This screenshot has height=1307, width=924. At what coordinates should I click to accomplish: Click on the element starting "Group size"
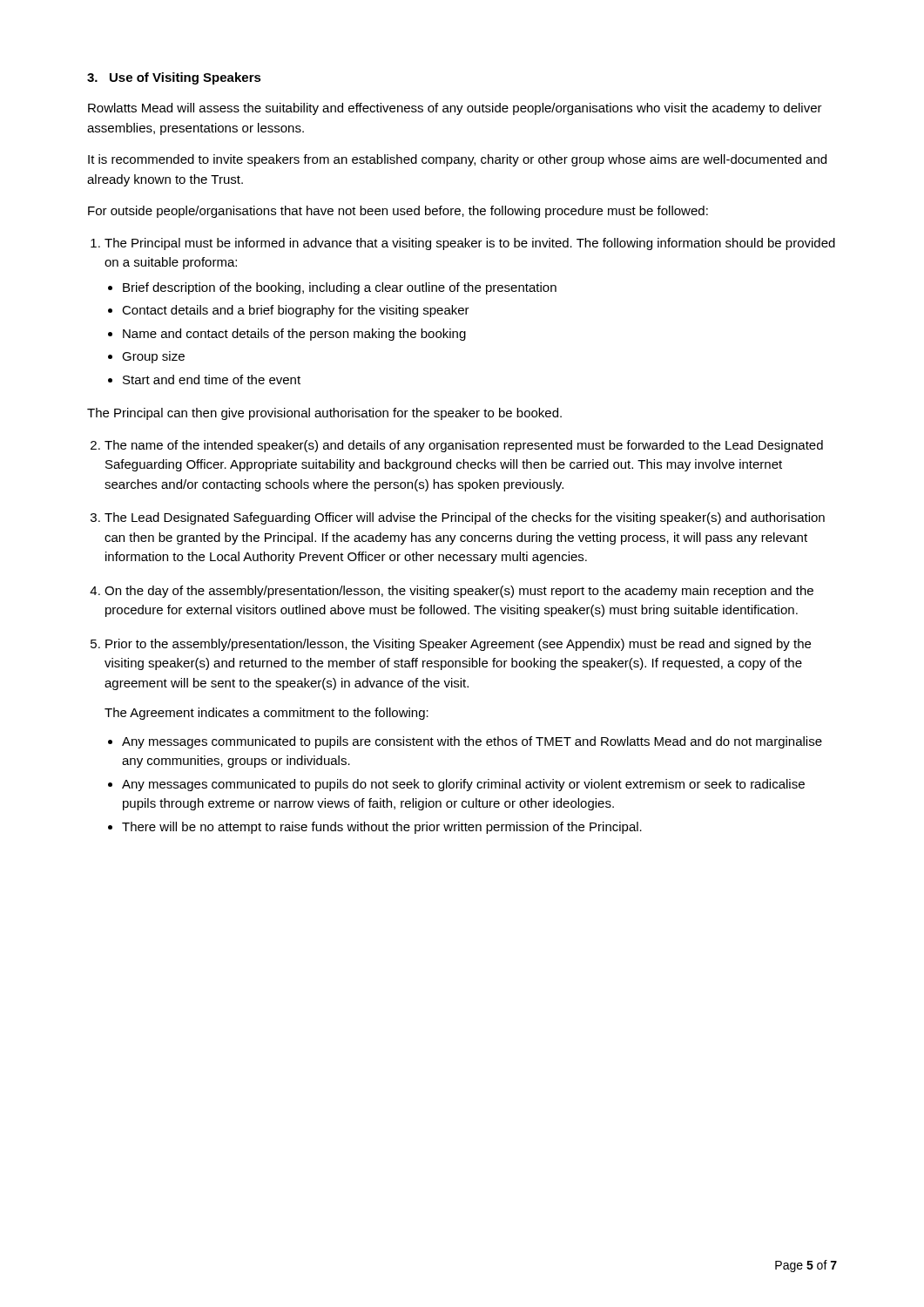pyautogui.click(x=154, y=356)
